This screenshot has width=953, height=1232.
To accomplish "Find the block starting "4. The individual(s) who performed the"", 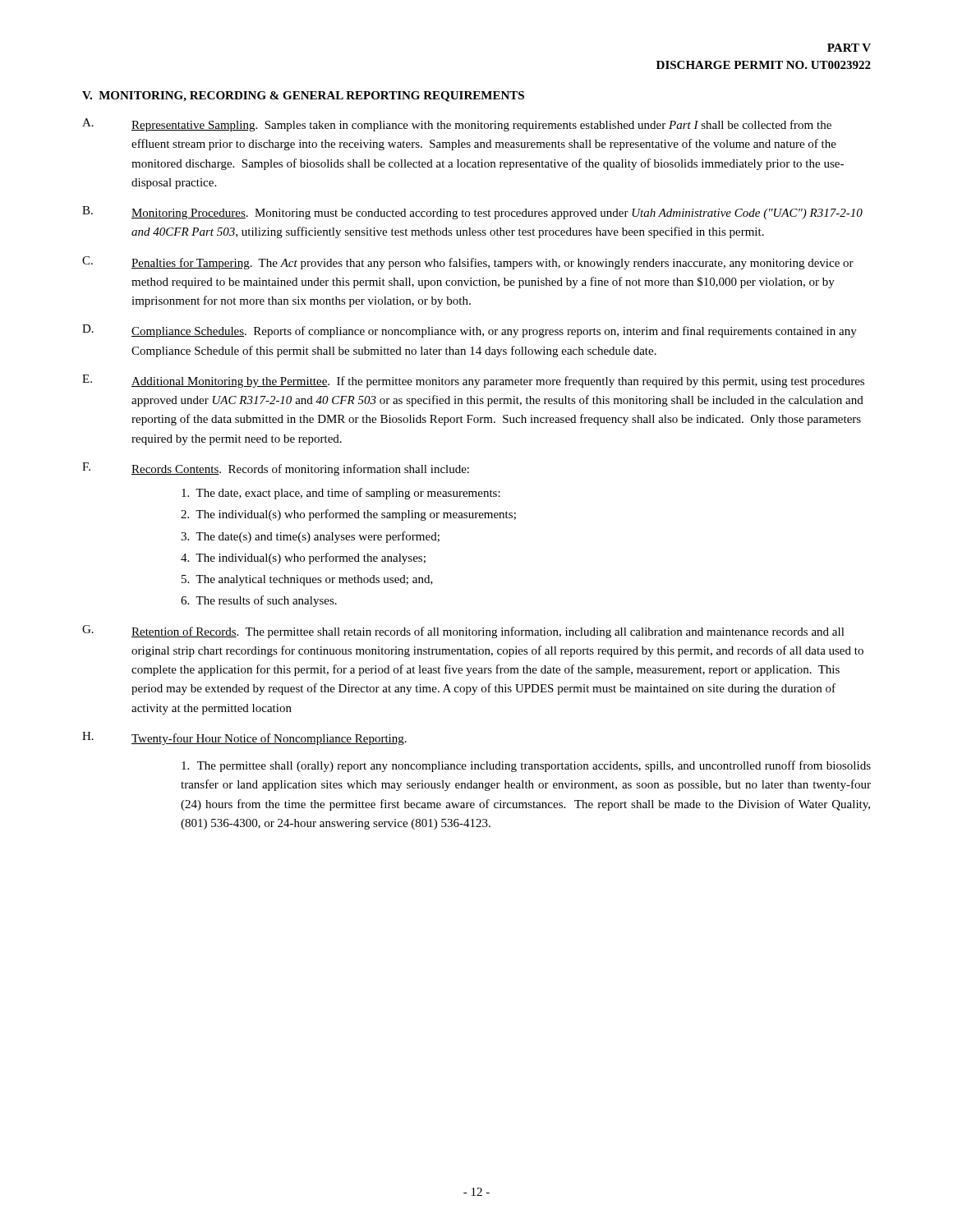I will click(304, 557).
